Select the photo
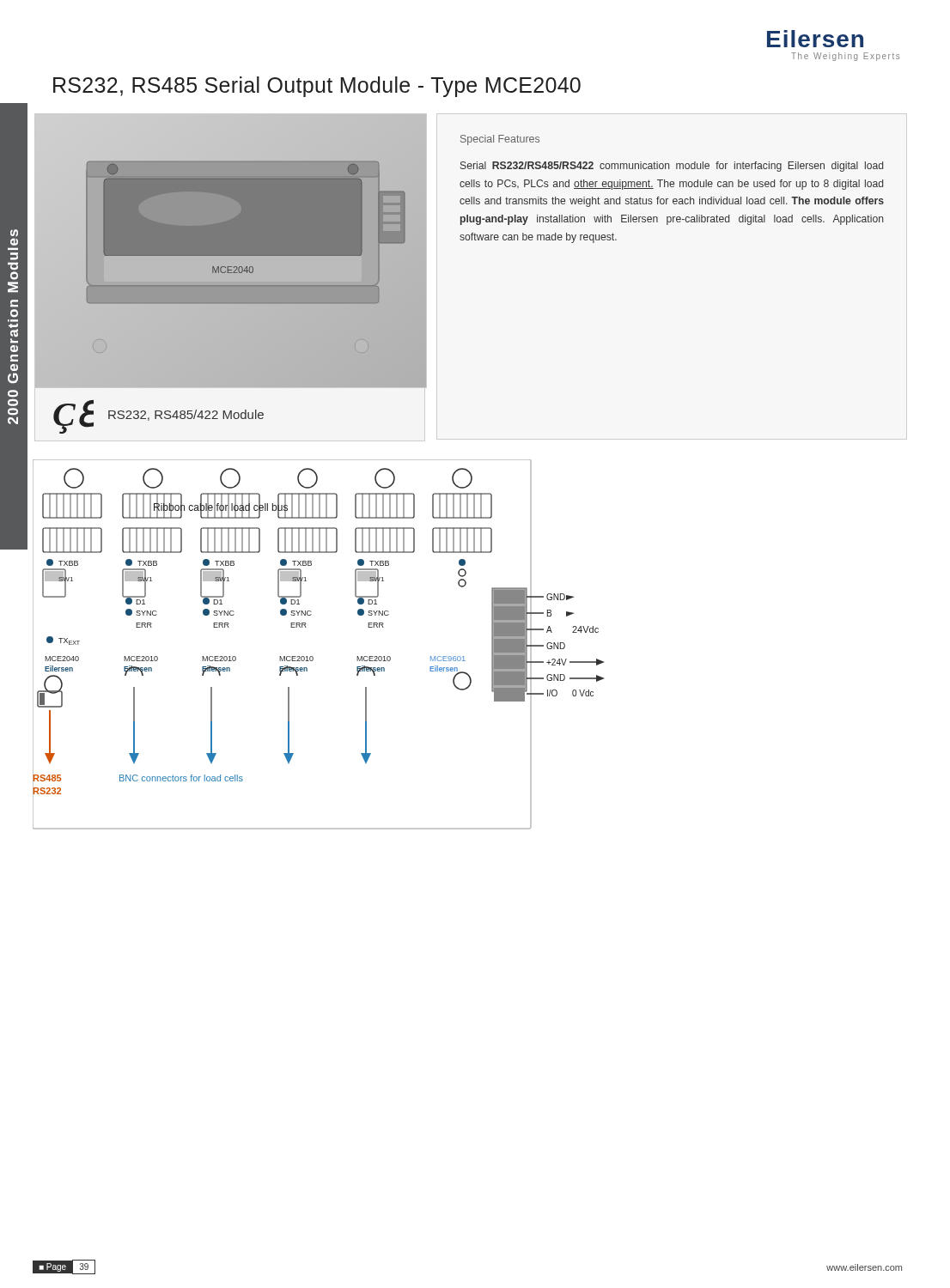 click(231, 251)
